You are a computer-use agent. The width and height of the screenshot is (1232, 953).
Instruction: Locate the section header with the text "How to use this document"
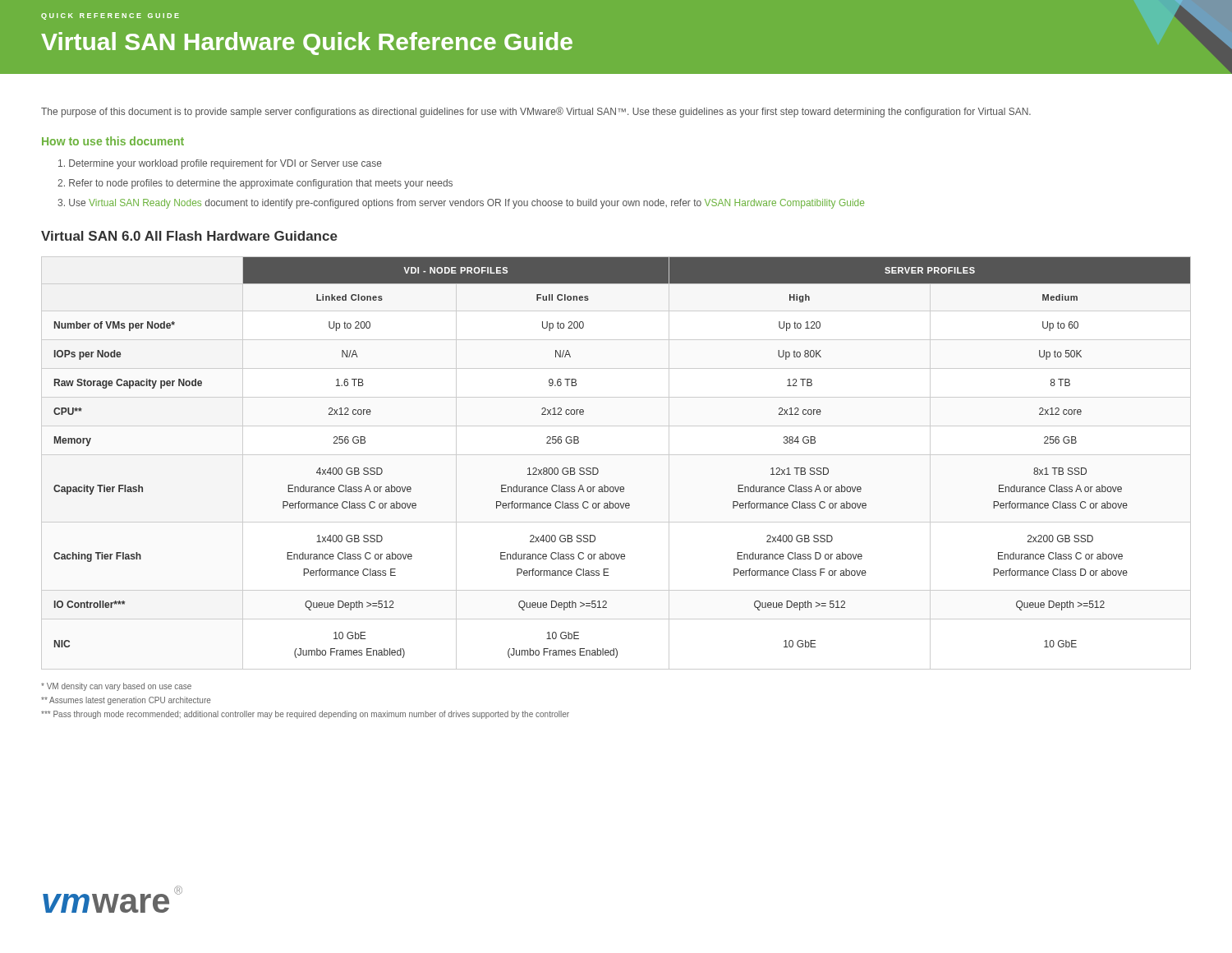tap(113, 141)
